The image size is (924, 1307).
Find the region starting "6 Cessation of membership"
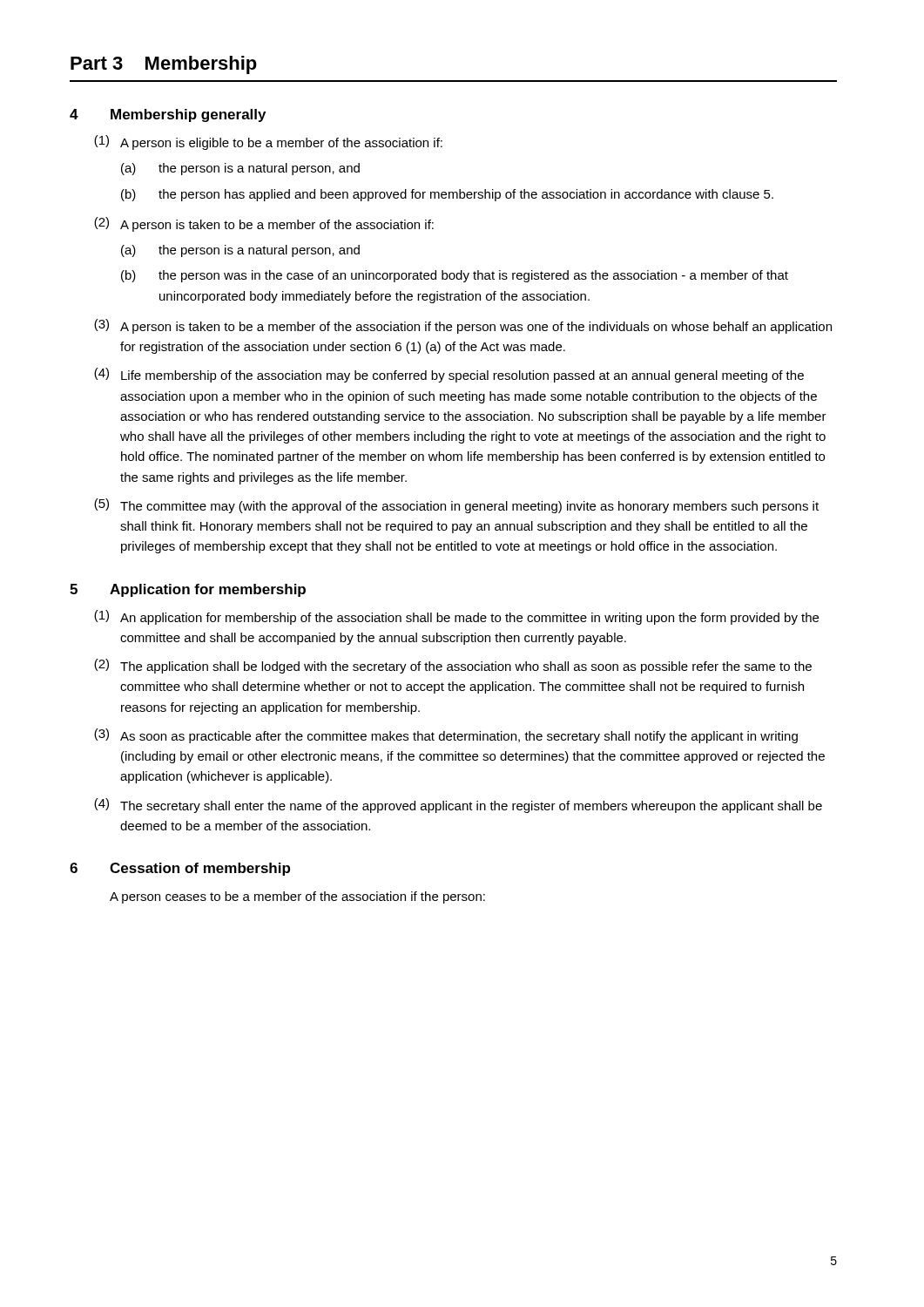point(180,869)
